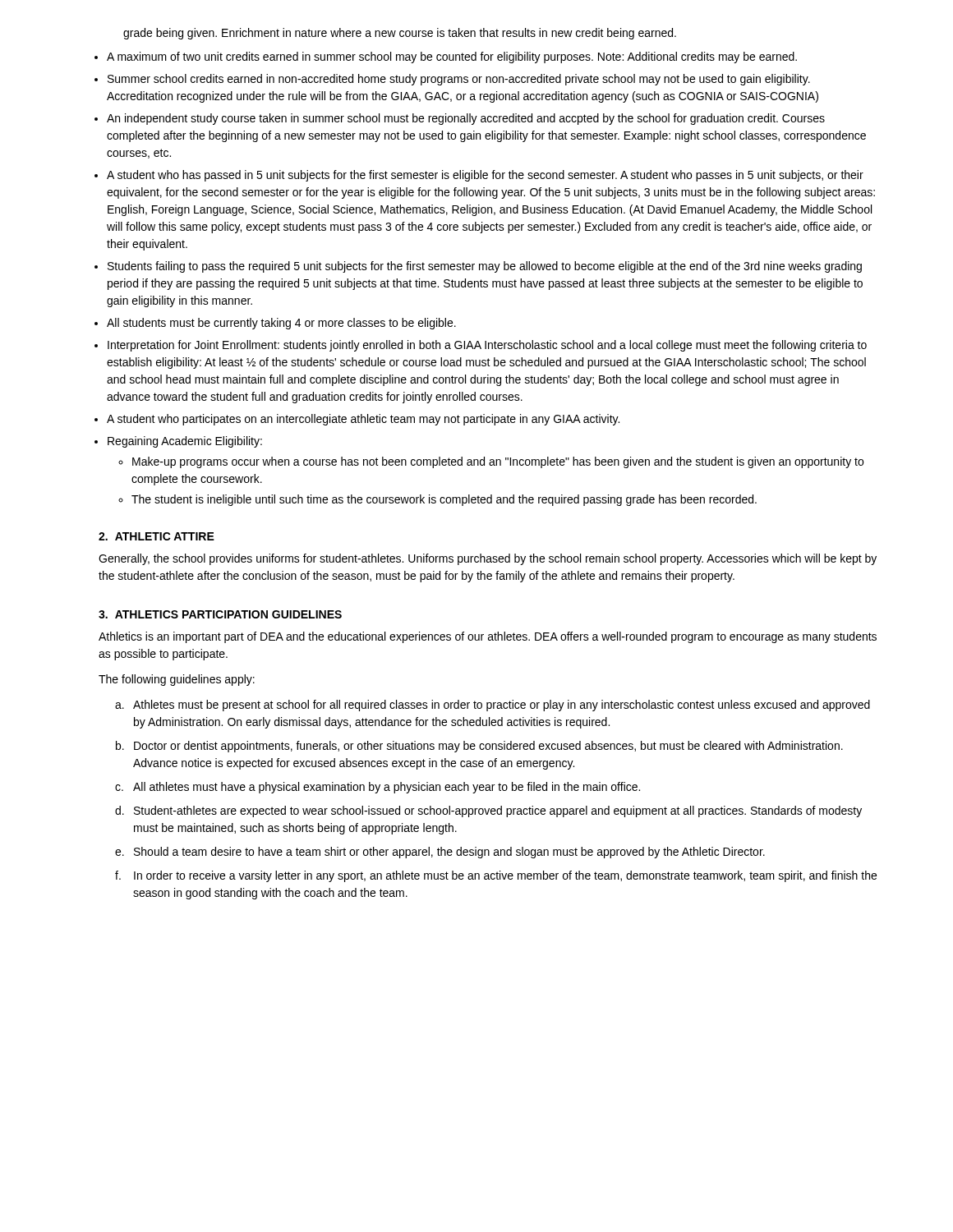Point to the text block starting "A student who has passed in"
Viewport: 953px width, 1232px height.
(491, 209)
